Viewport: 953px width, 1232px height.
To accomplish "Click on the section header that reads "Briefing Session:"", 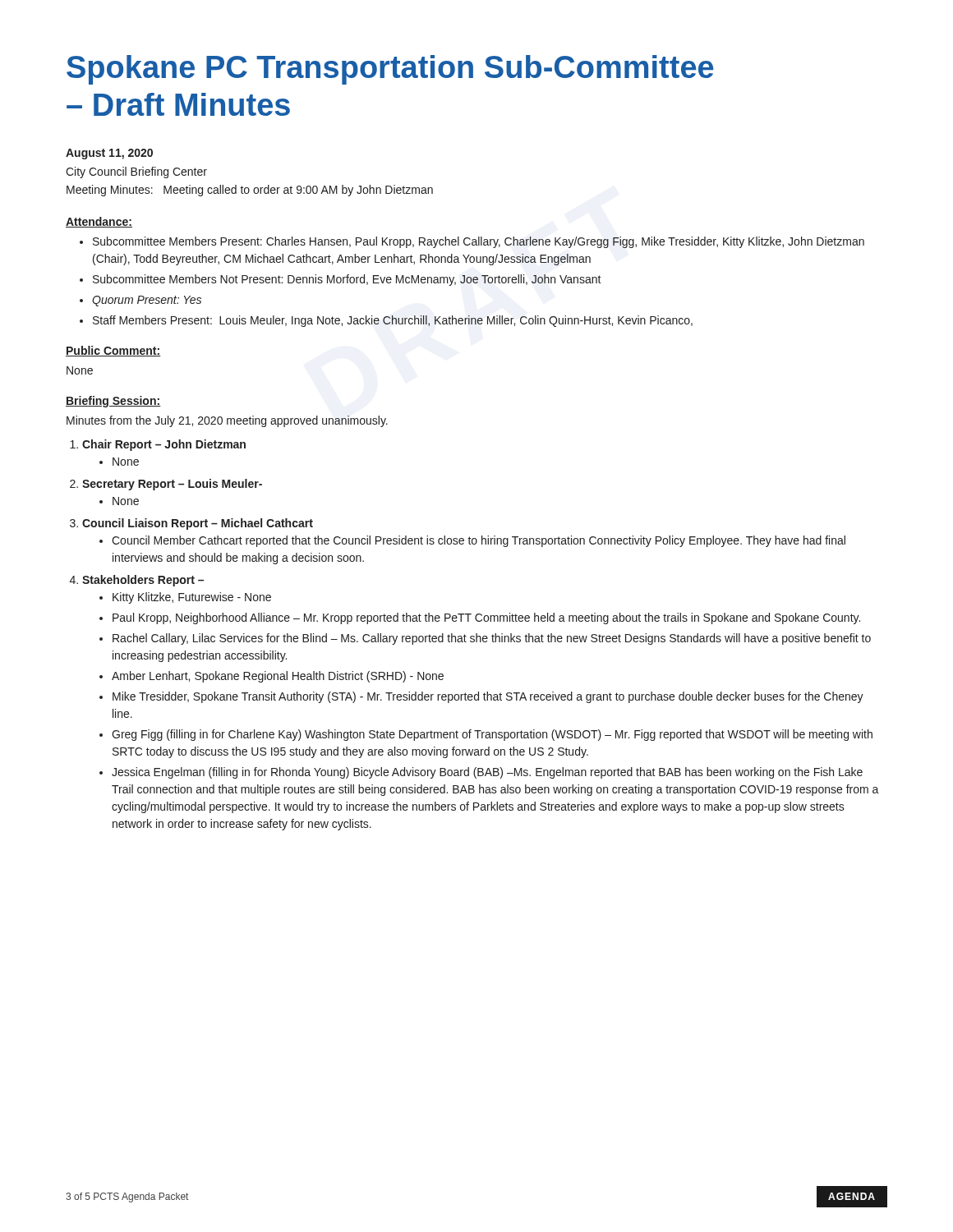I will 113,401.
